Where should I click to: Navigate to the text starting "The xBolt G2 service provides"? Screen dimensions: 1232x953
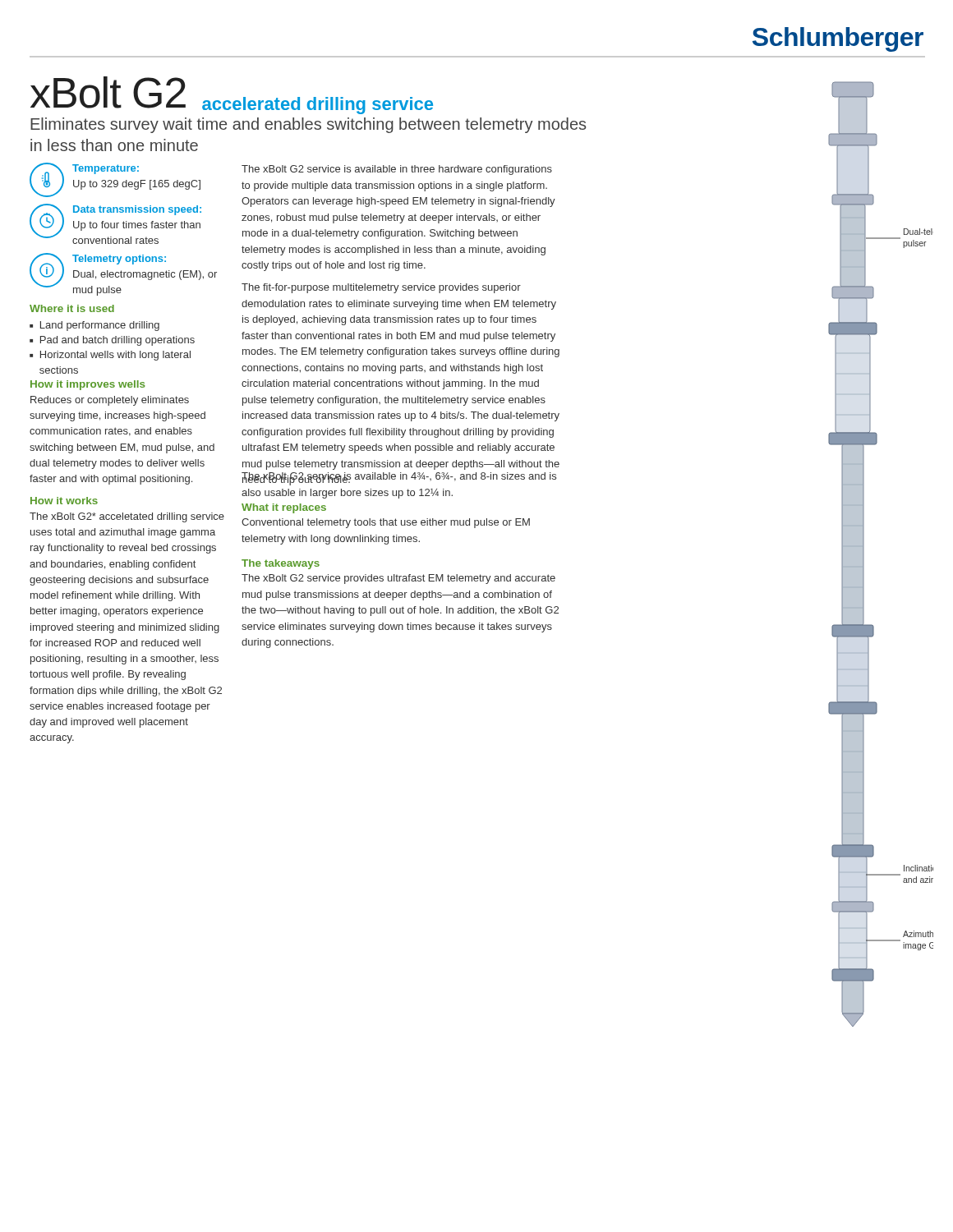pyautogui.click(x=400, y=610)
